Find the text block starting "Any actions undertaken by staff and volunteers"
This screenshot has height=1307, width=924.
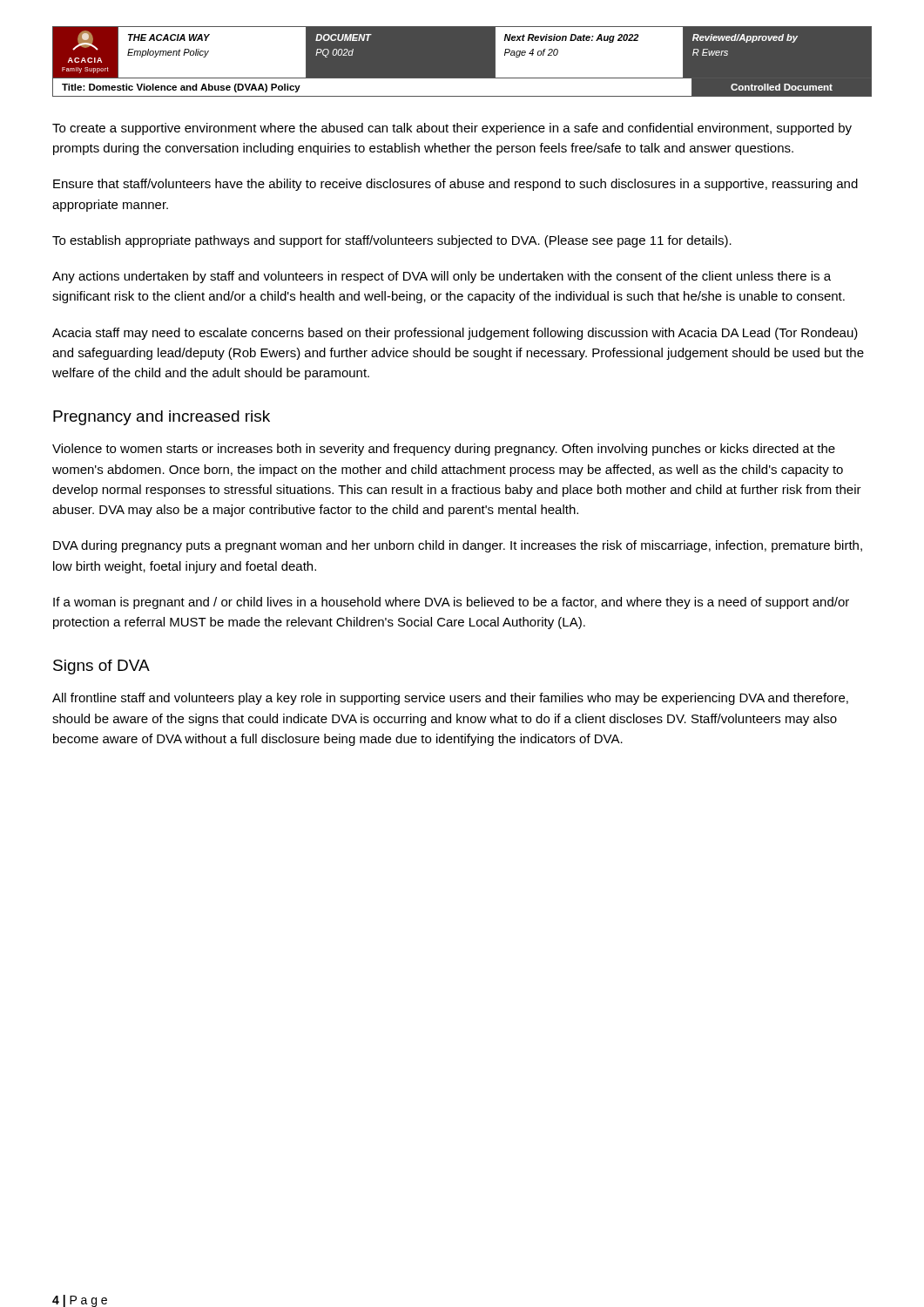click(449, 286)
